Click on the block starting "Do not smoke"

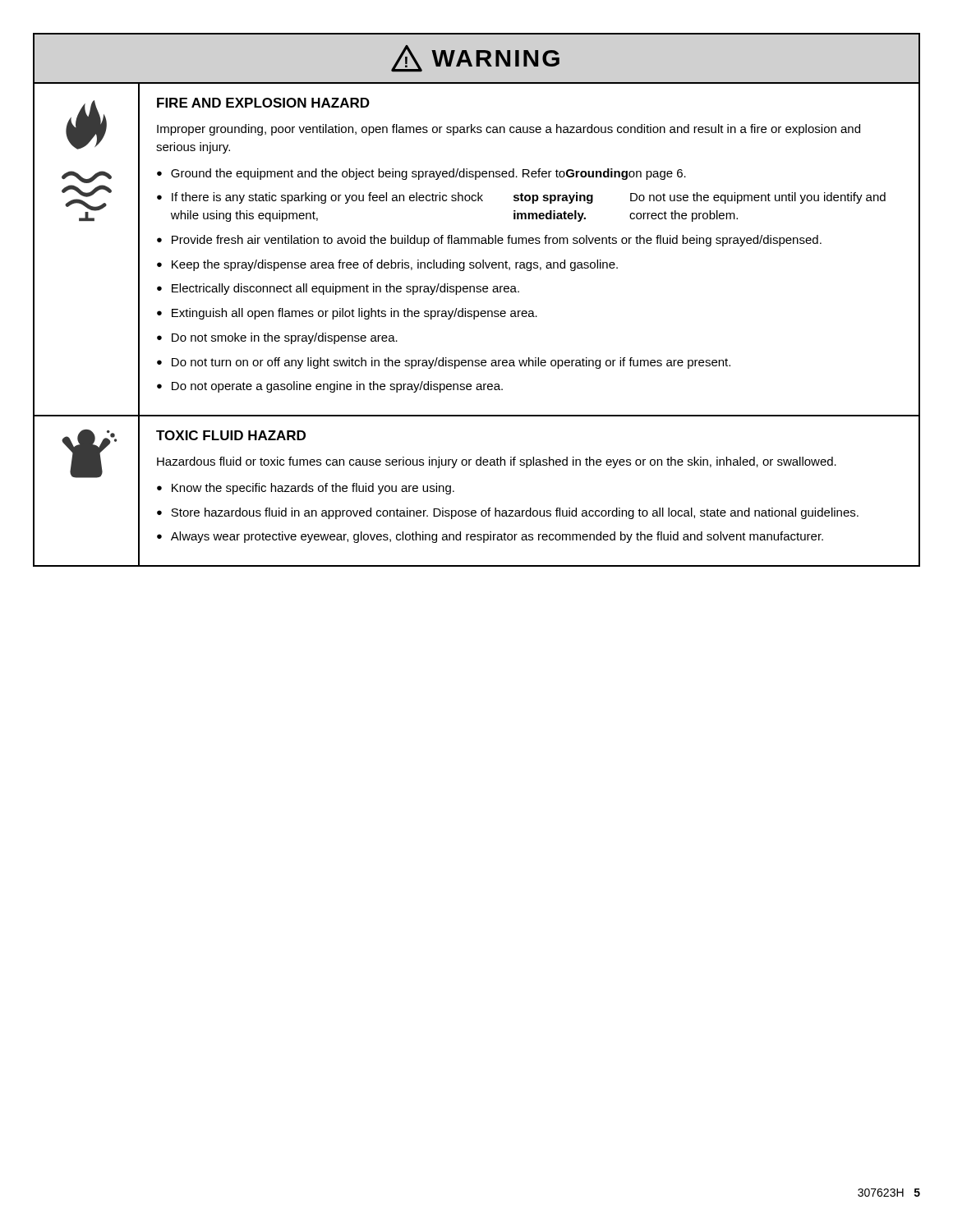(x=284, y=337)
